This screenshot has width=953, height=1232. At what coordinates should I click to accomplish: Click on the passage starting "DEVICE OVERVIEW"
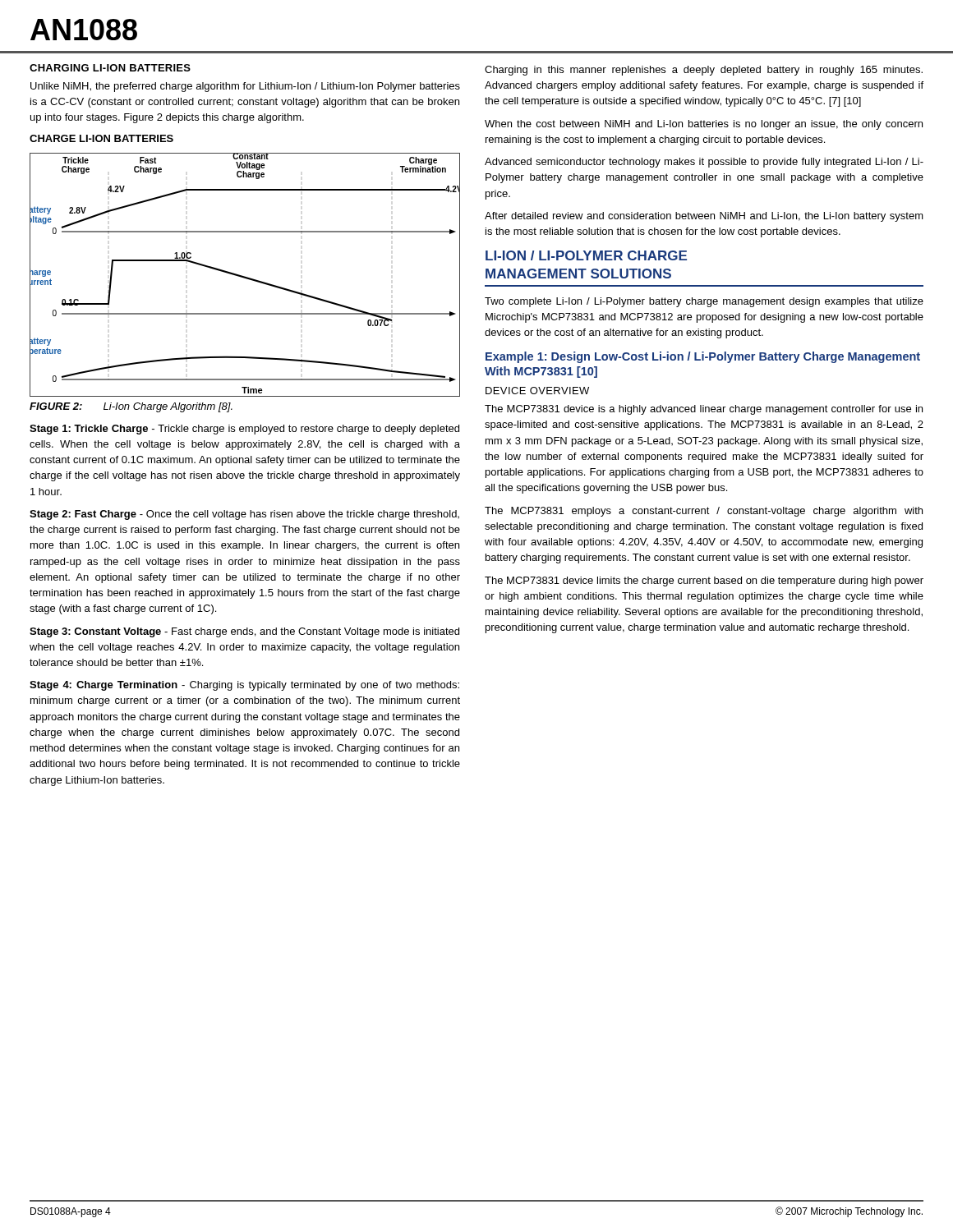point(537,391)
